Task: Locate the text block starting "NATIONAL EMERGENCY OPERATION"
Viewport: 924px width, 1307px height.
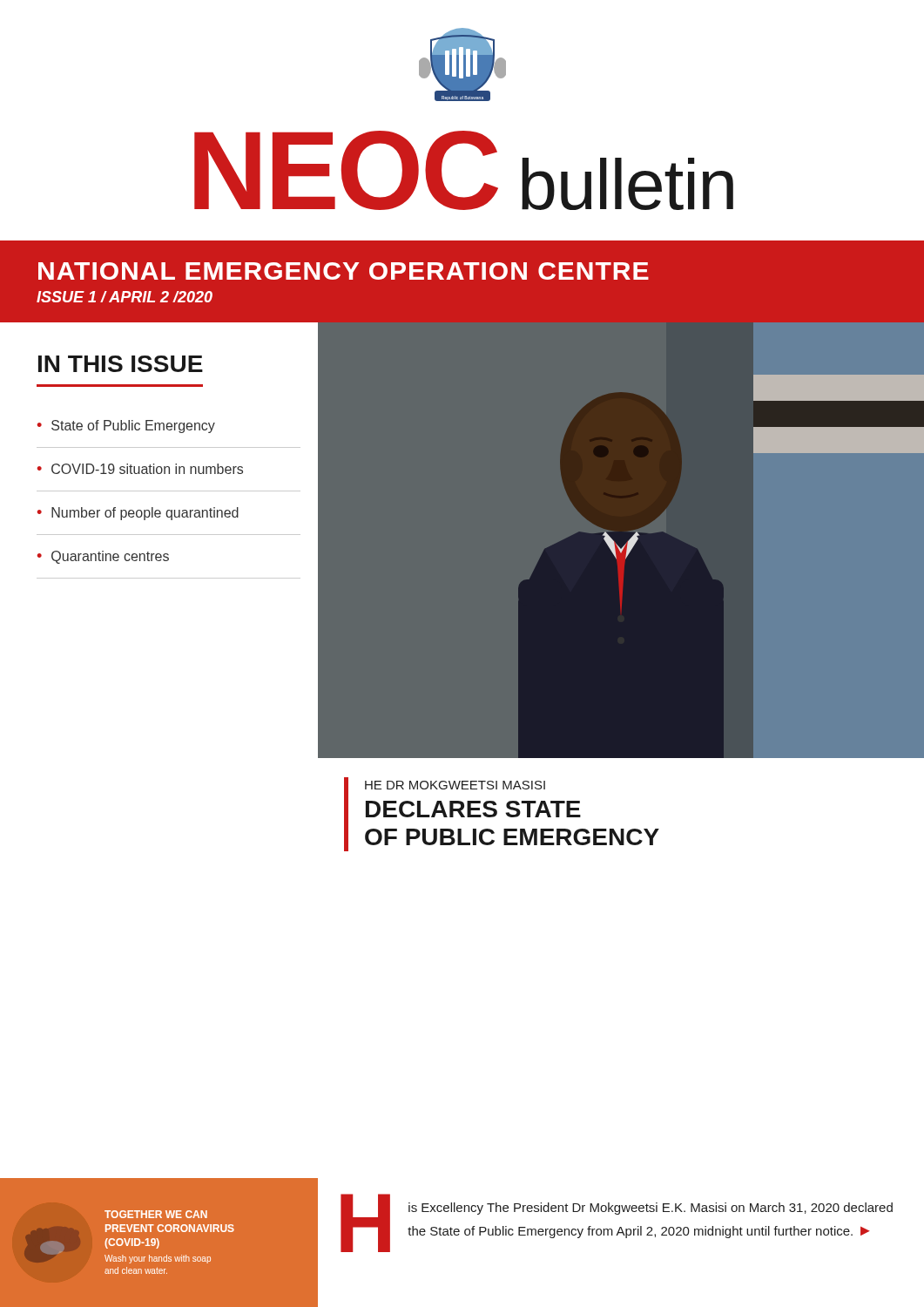Action: (462, 281)
